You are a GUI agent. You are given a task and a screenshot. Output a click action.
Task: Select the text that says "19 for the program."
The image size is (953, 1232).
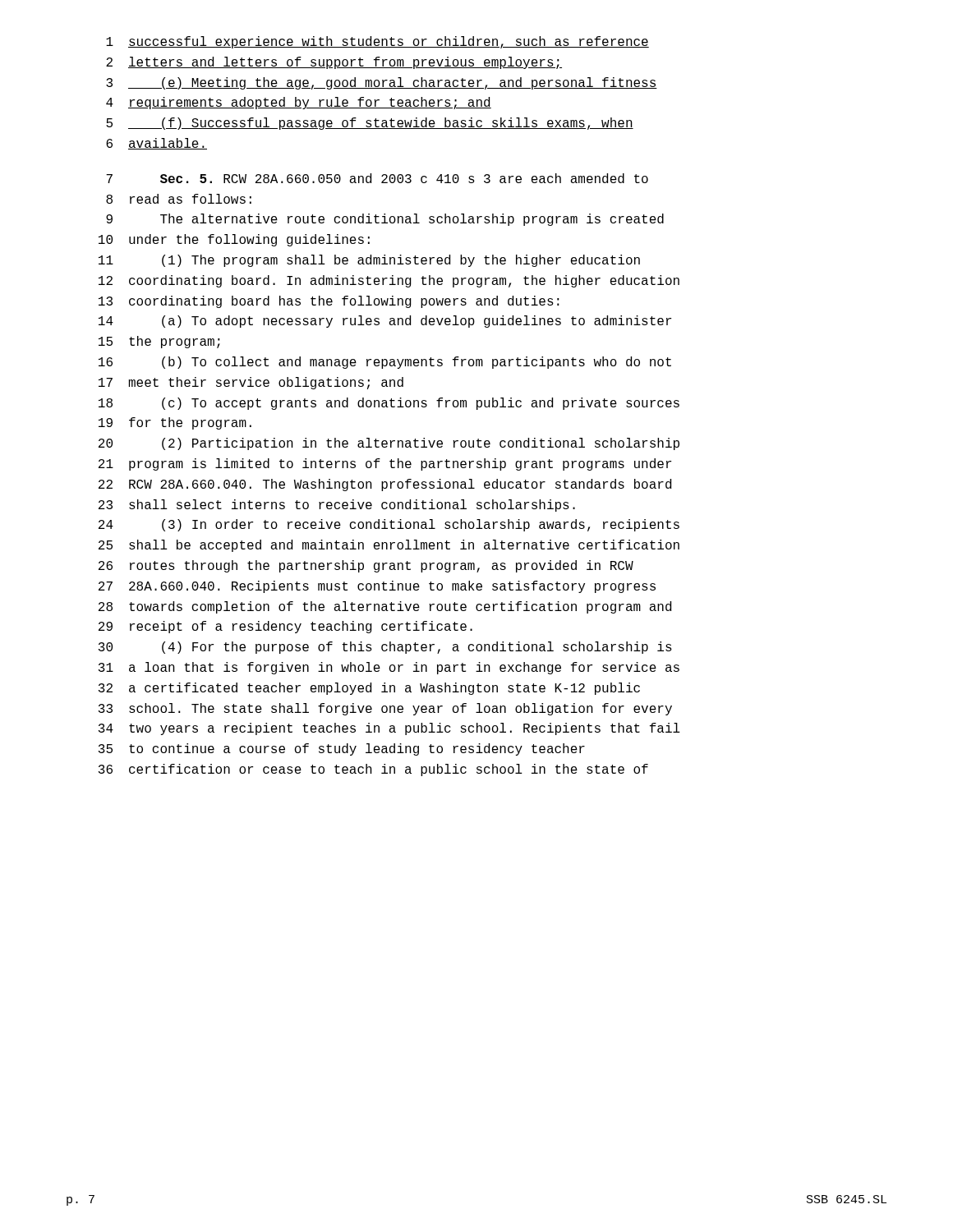[x=175, y=423]
